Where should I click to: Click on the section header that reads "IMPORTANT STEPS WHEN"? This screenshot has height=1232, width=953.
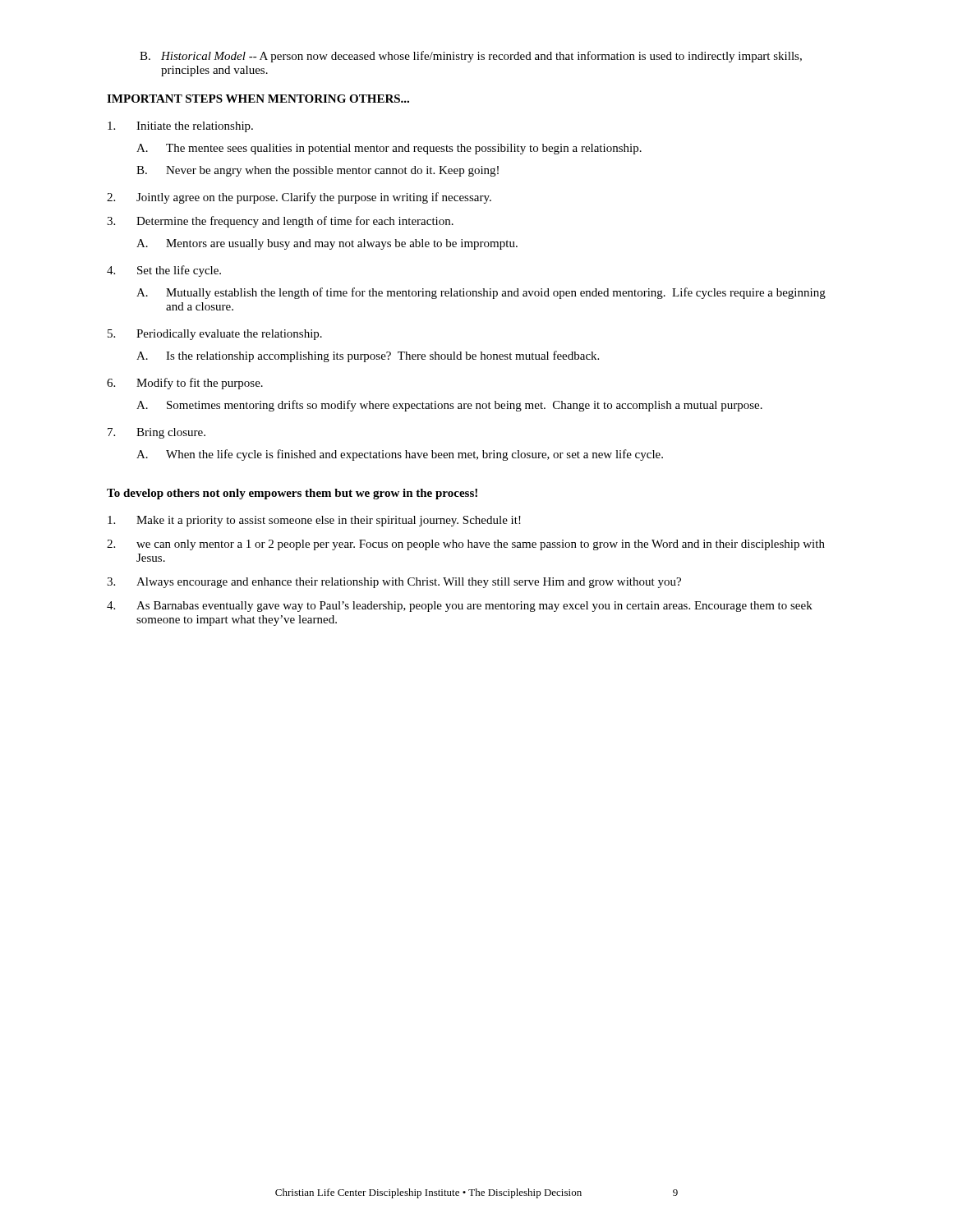(x=258, y=99)
